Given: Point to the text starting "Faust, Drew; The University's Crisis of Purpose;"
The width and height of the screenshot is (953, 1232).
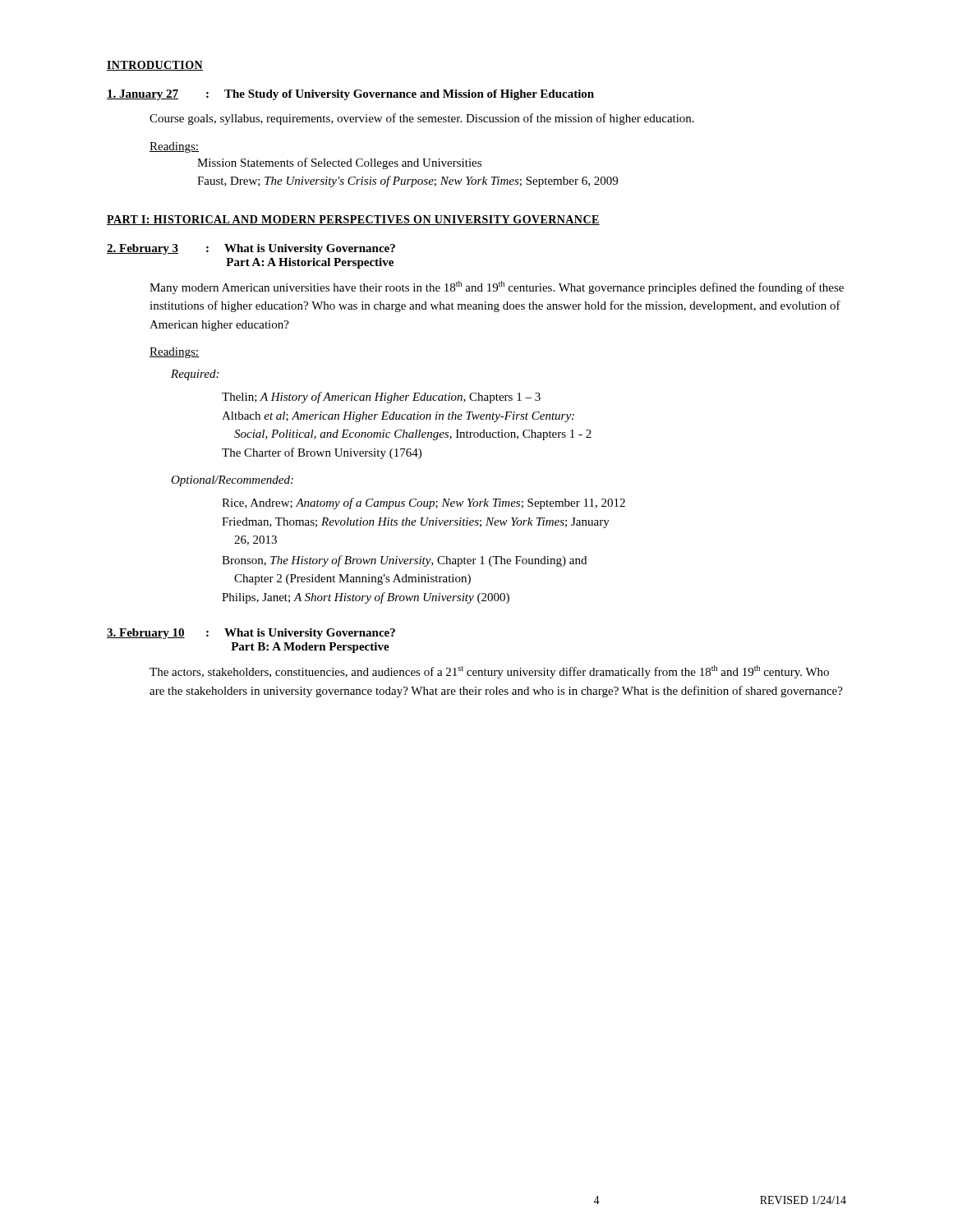Looking at the screenshot, I should tap(408, 181).
